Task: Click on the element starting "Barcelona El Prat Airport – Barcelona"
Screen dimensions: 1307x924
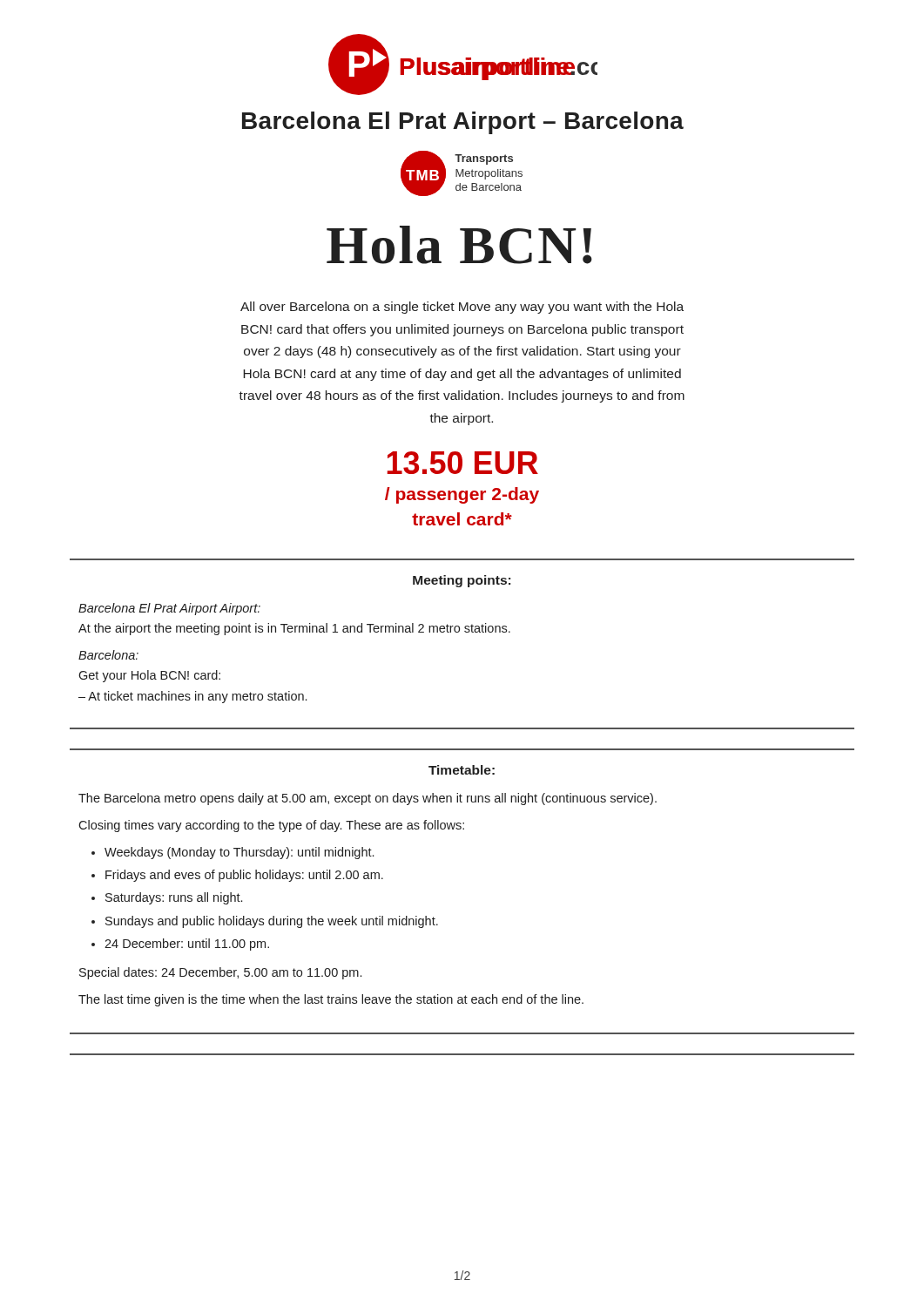Action: (462, 121)
